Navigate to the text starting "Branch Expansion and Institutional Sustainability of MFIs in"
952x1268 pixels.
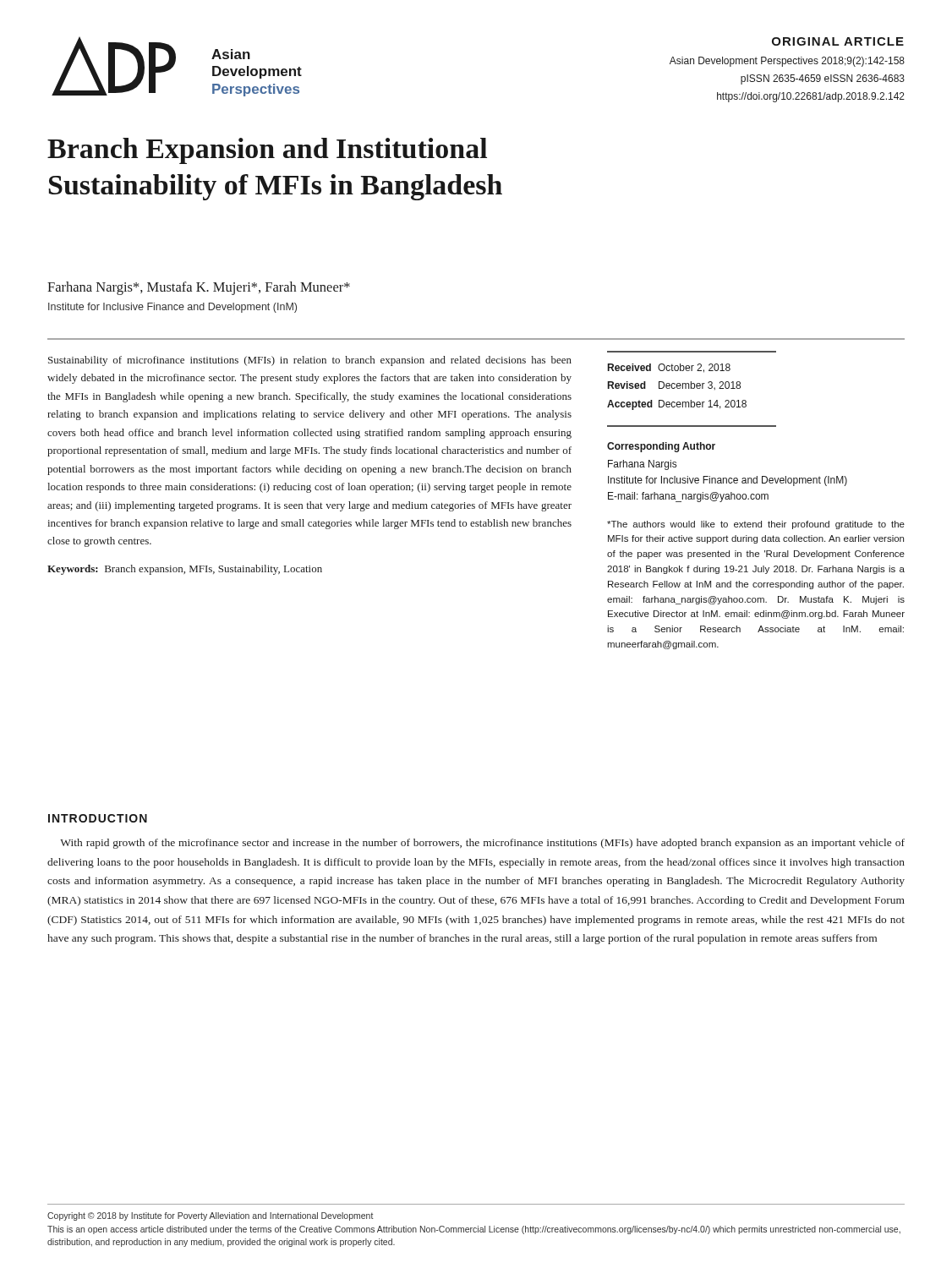[x=335, y=167]
